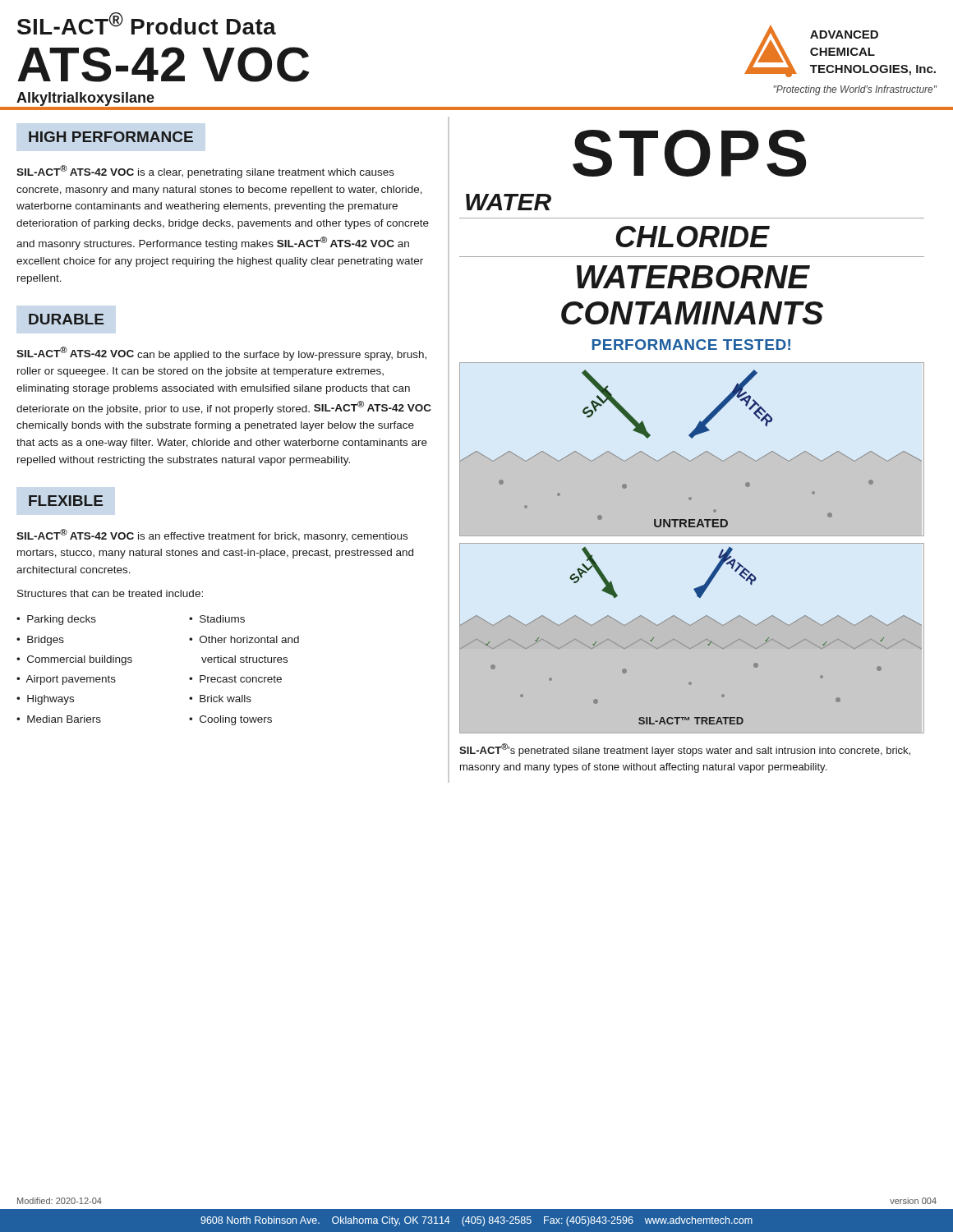Click where it says "Modified: 2020-12-04"
This screenshot has height=1232, width=953.
59,1201
